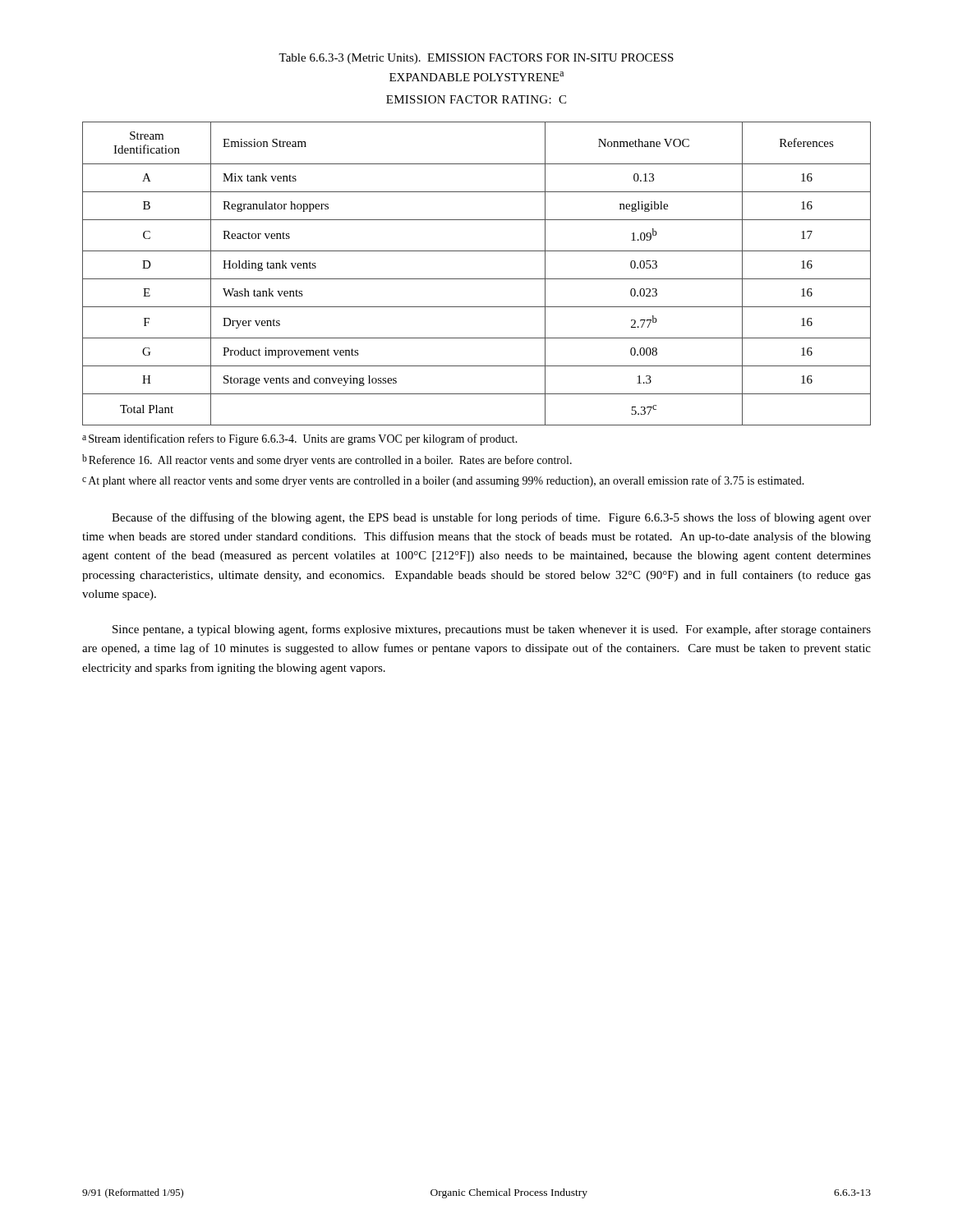Locate the element starting "Since pentane, a typical blowing agent,"
953x1232 pixels.
coord(476,648)
